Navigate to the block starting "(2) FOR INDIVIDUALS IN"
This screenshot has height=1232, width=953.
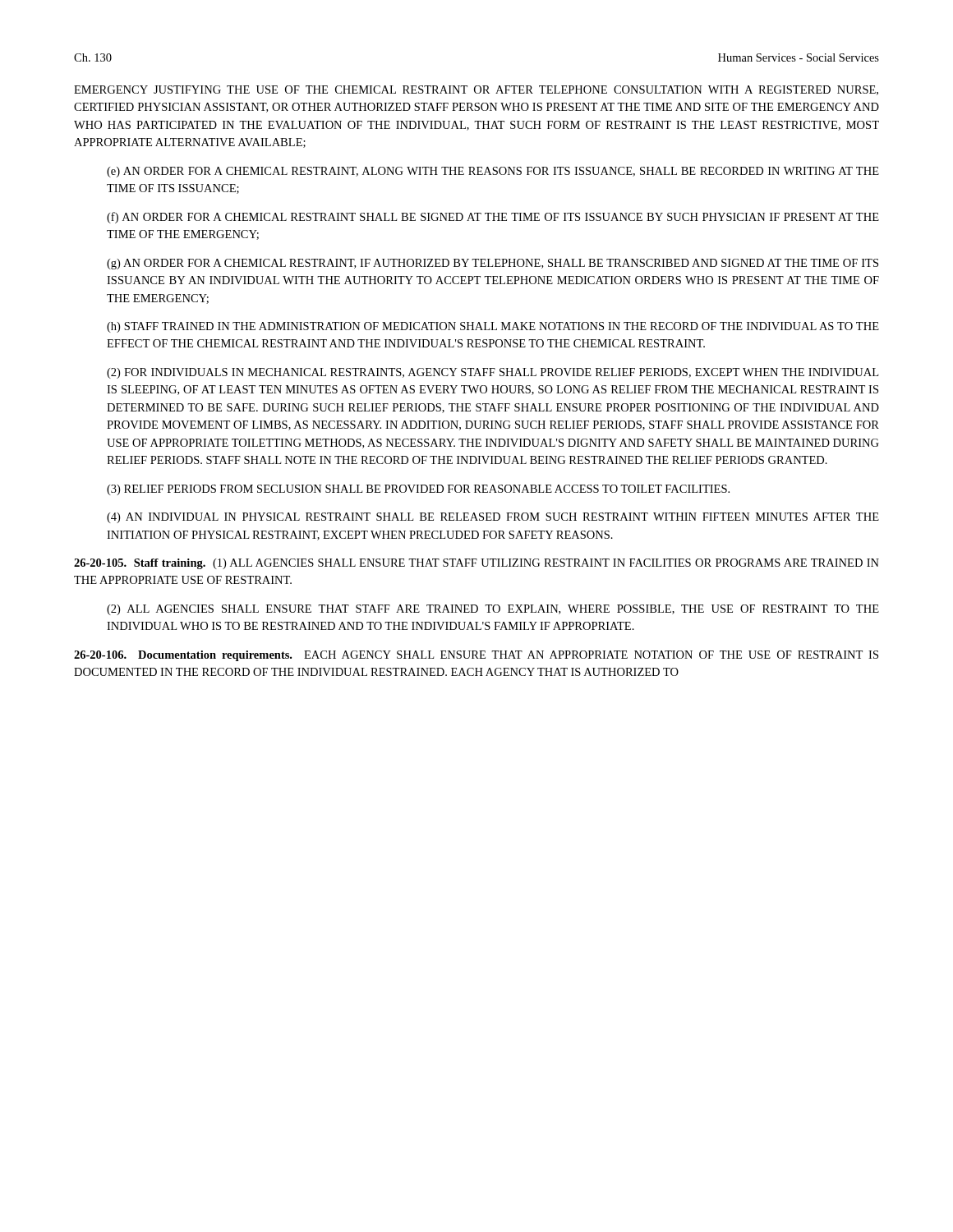pos(493,416)
